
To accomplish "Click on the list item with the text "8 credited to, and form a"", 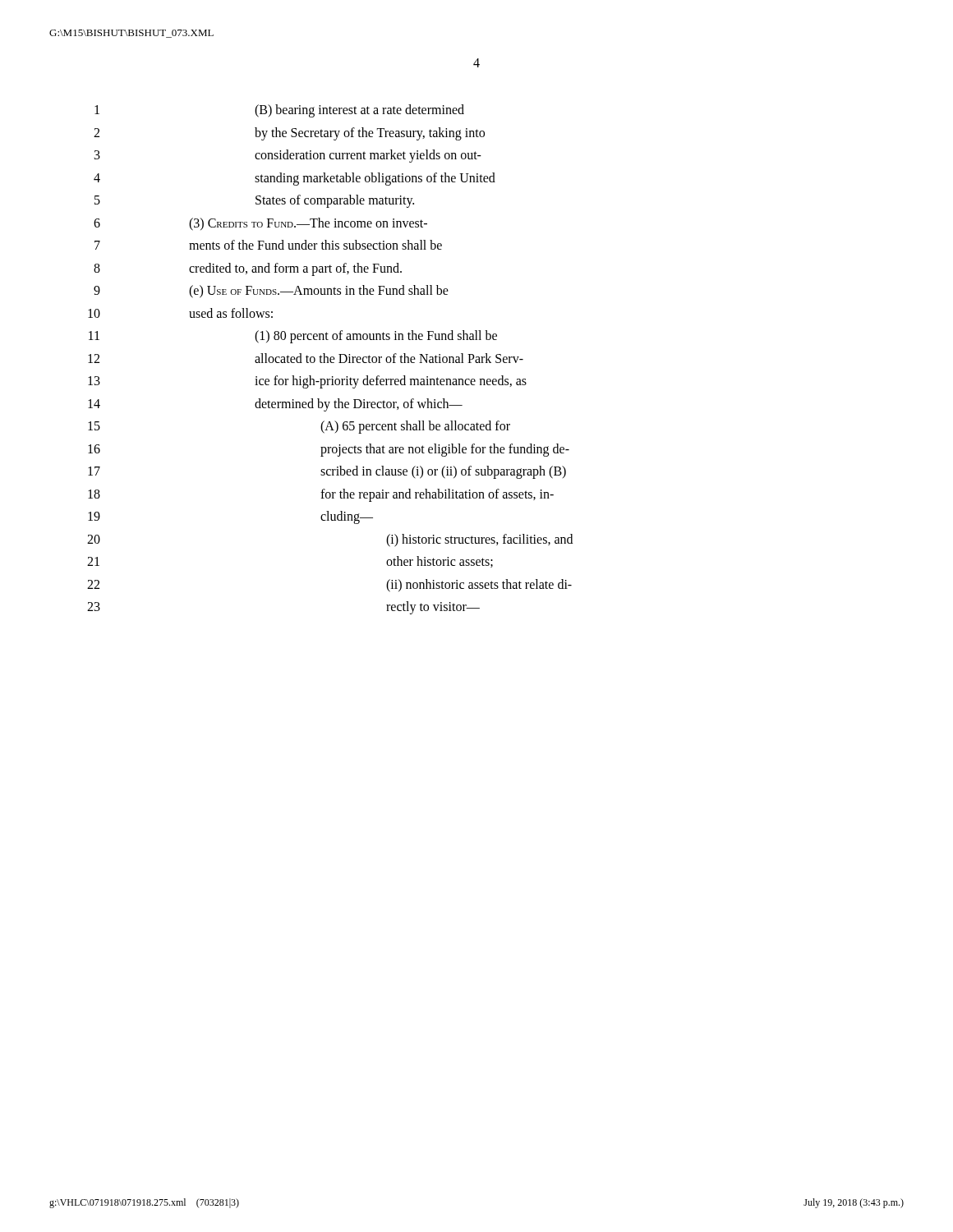I will [248, 269].
